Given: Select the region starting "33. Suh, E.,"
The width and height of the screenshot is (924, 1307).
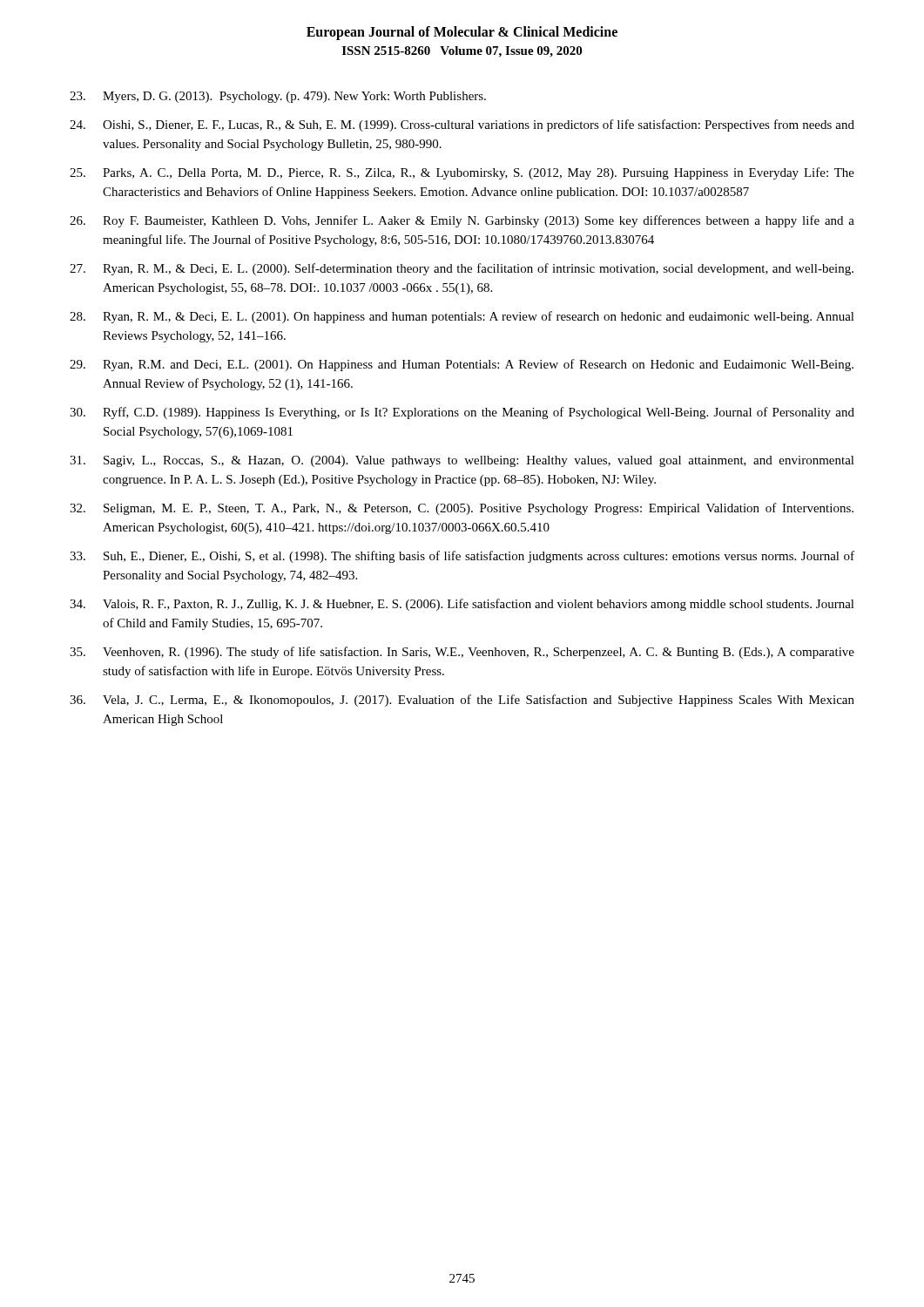Looking at the screenshot, I should pos(462,566).
